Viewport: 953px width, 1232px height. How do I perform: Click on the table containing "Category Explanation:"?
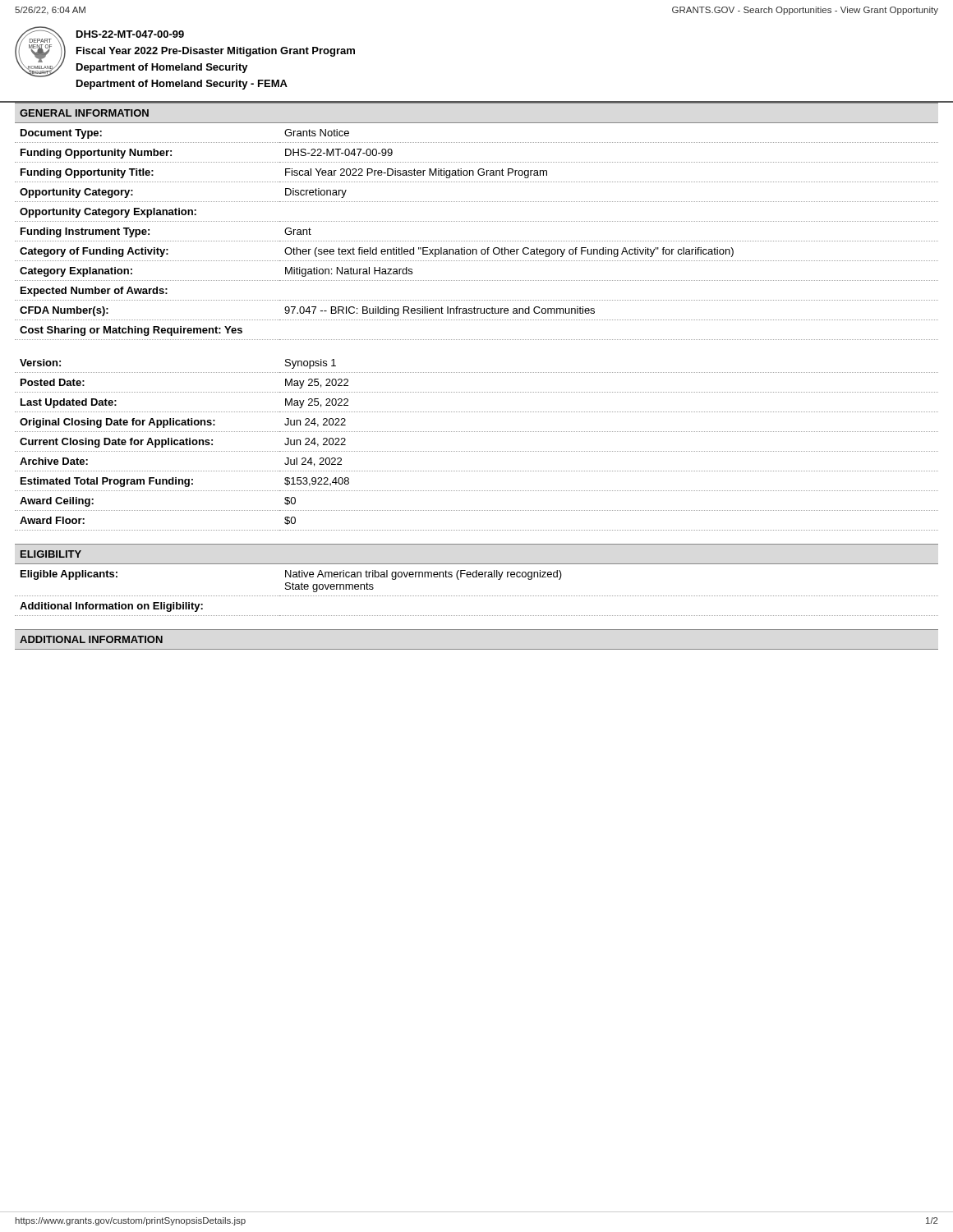[476, 231]
